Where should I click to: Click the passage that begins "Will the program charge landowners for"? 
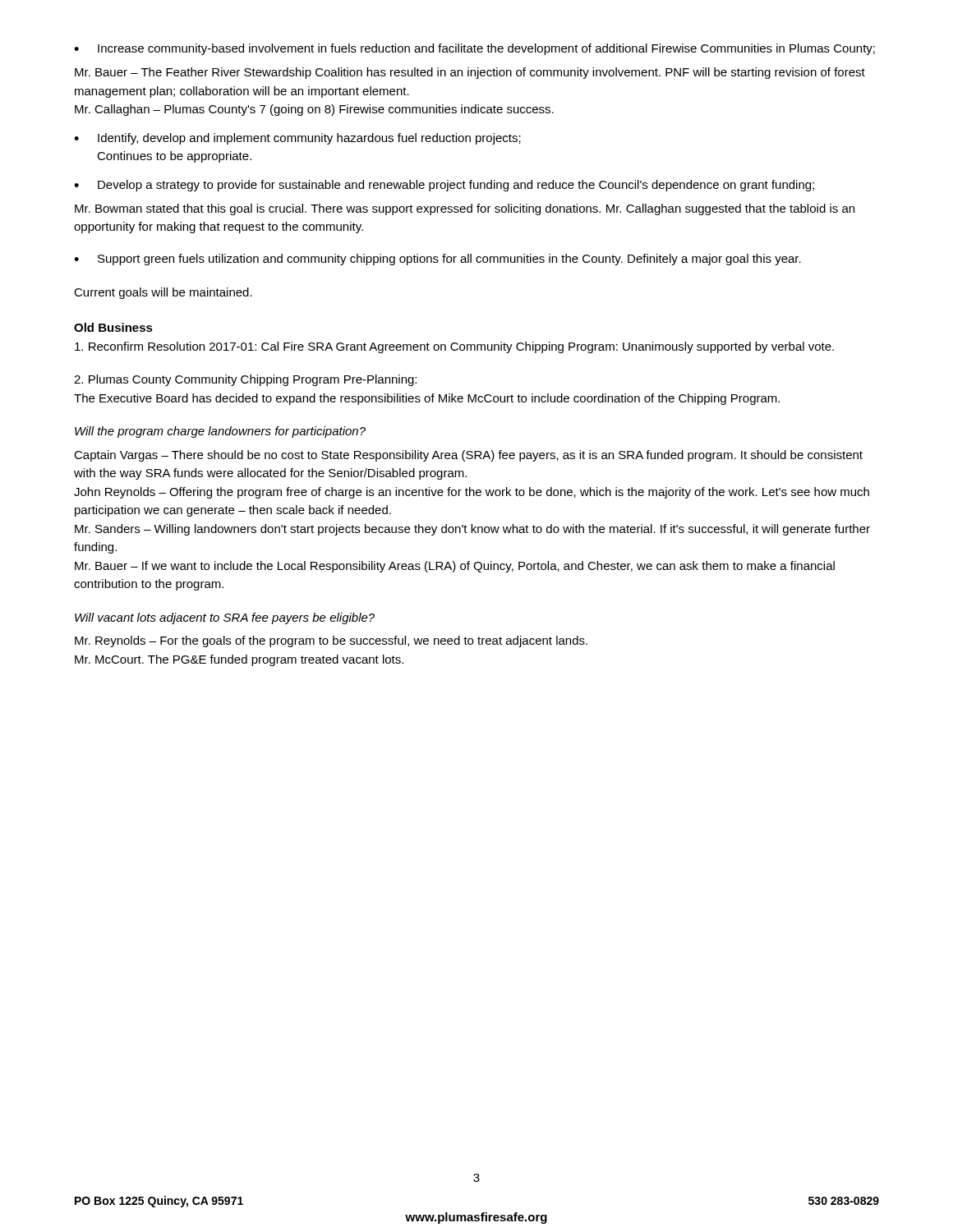[x=220, y=432]
